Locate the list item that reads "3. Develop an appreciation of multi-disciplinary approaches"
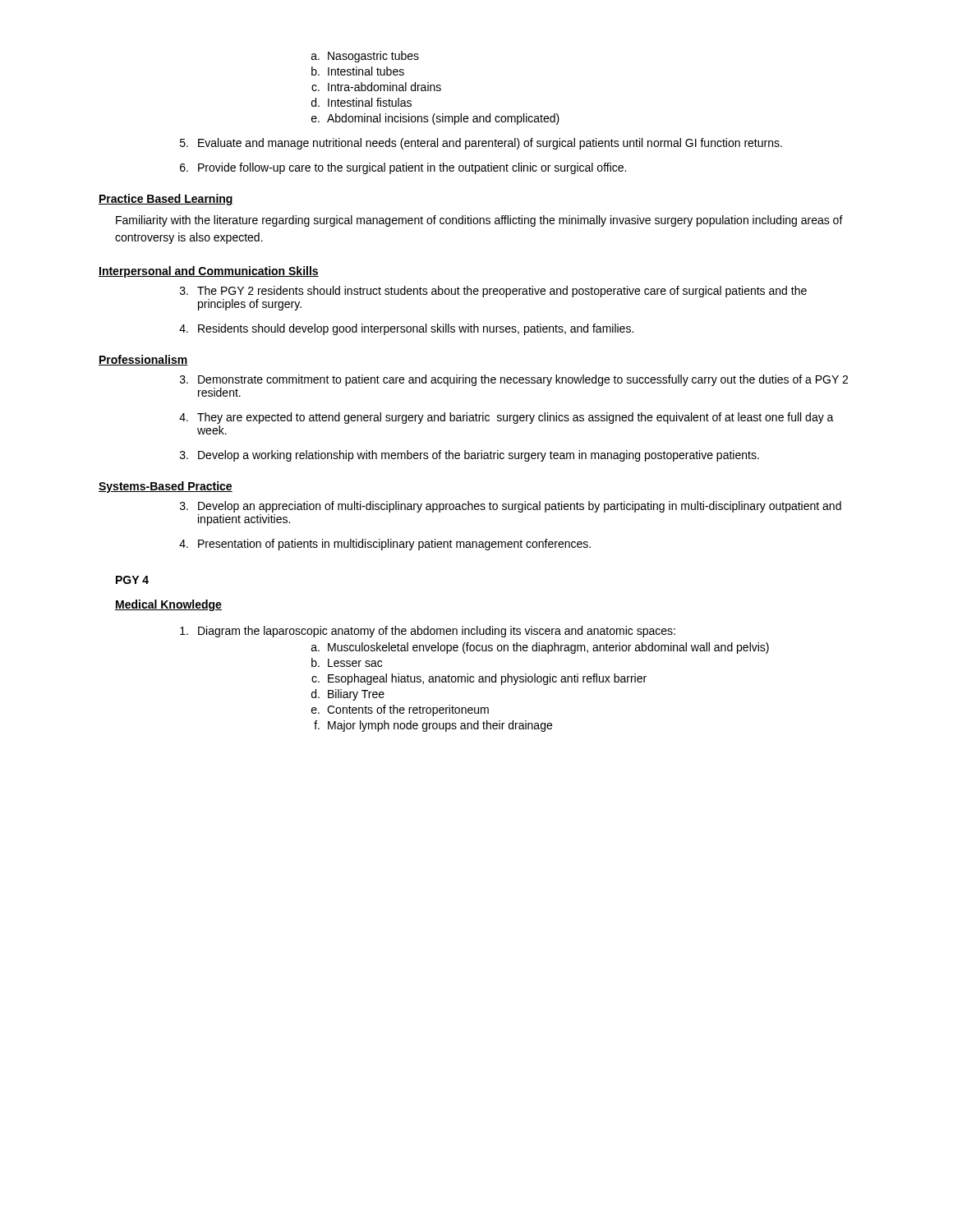Image resolution: width=953 pixels, height=1232 pixels. pyautogui.click(x=501, y=513)
